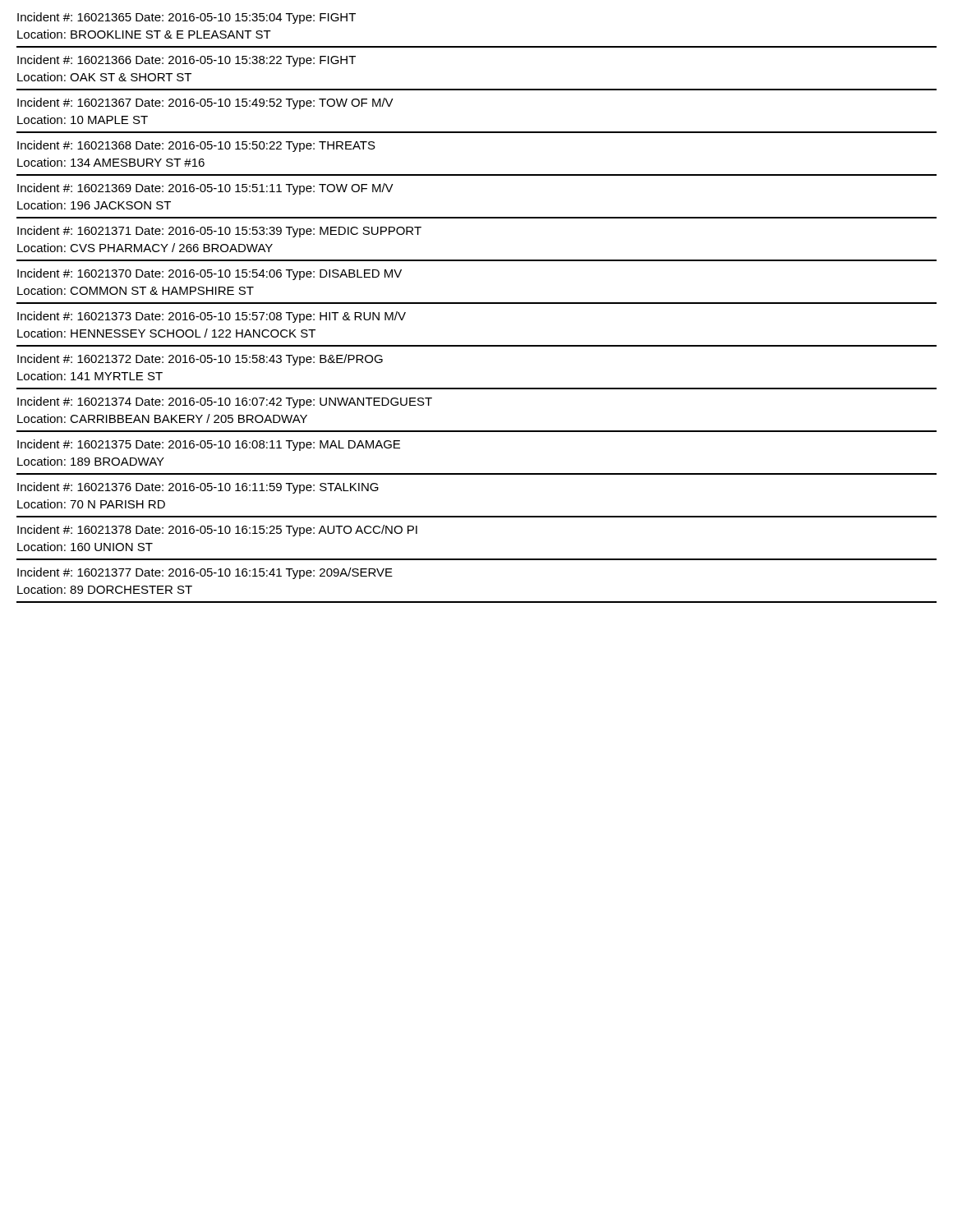Click on the text starting "Incident #: 16021368 Date: 2016-05-10"

[x=196, y=146]
